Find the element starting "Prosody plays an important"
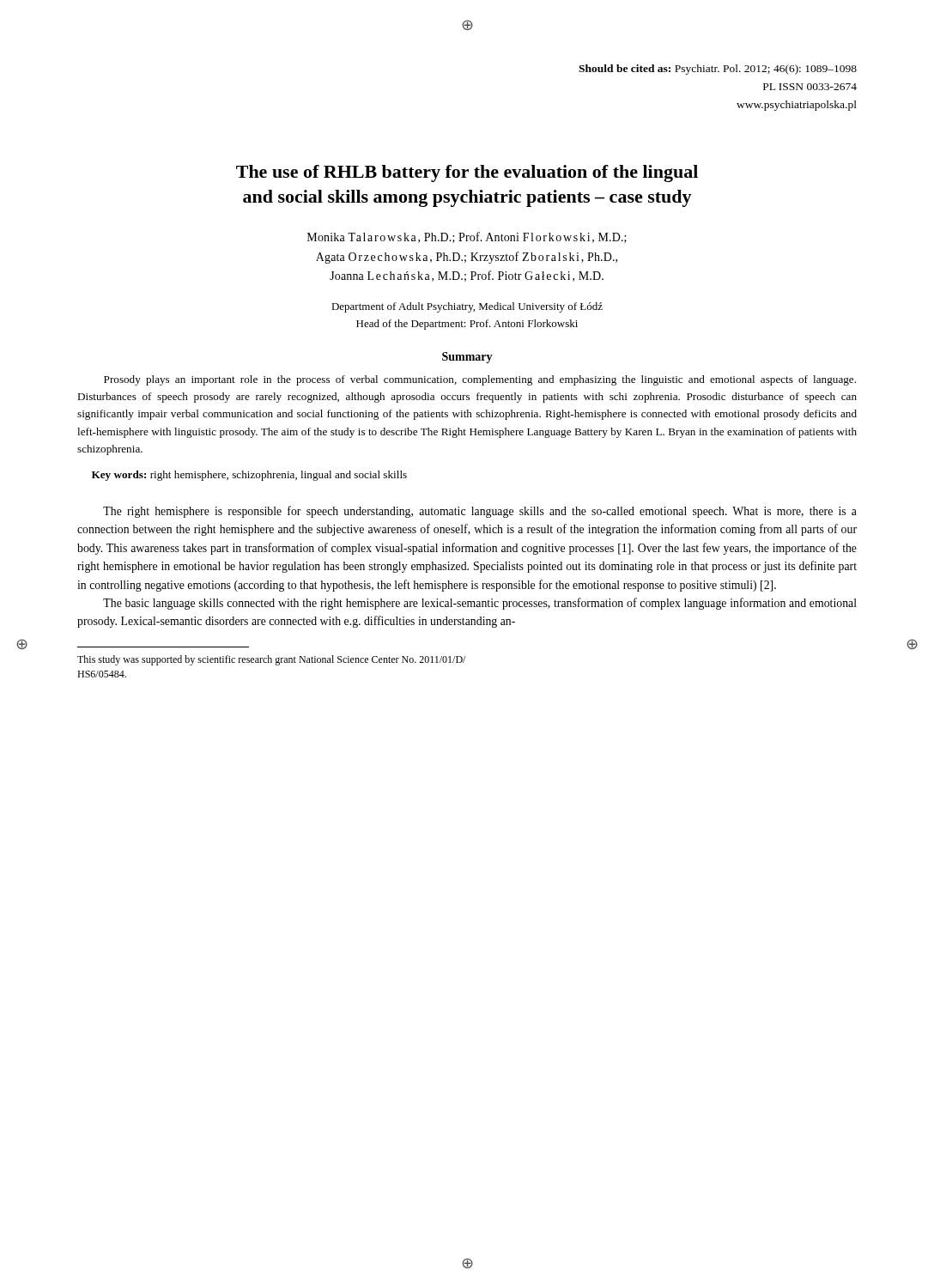Image resolution: width=934 pixels, height=1288 pixels. 467,414
